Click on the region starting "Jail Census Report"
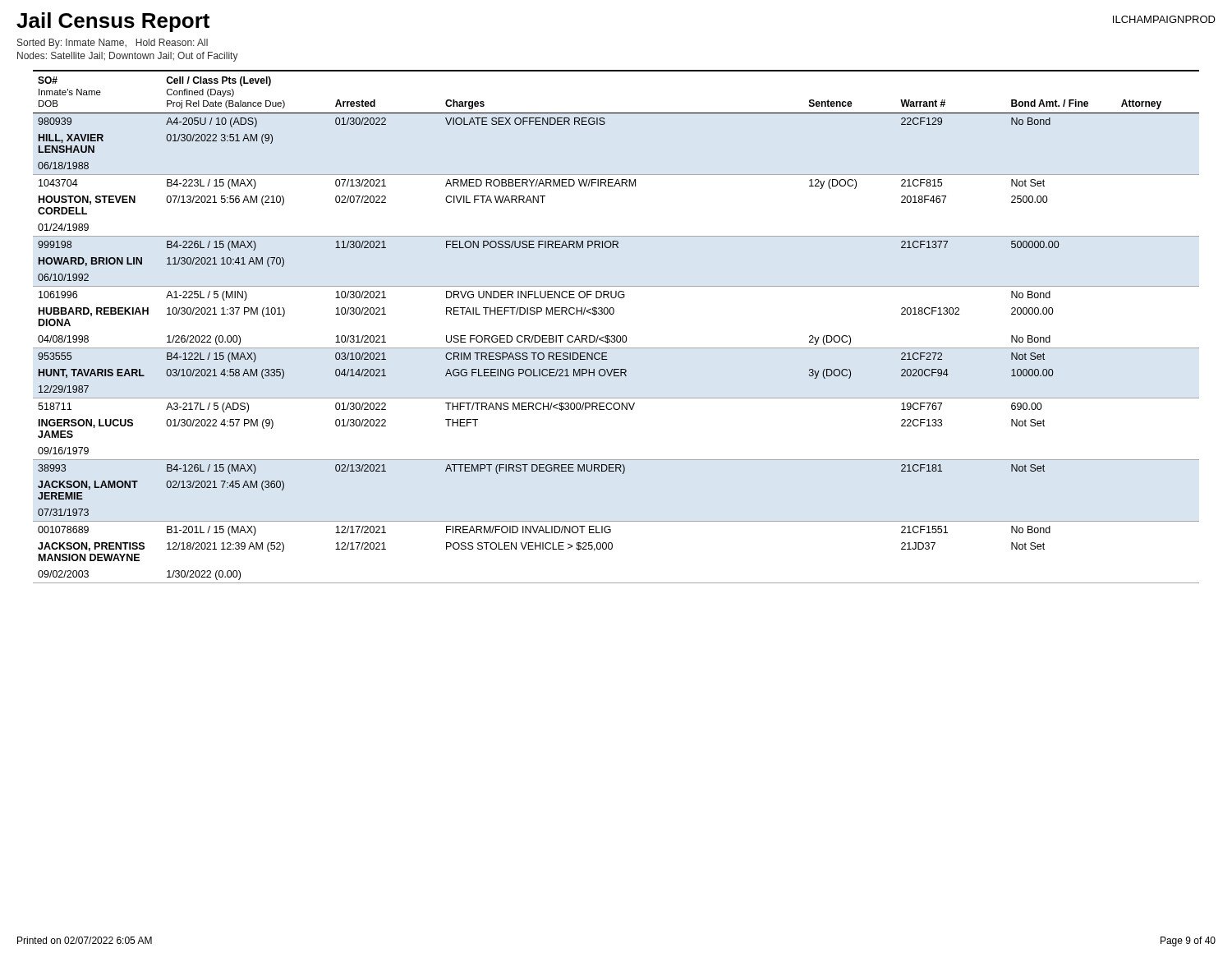1232x953 pixels. click(113, 21)
